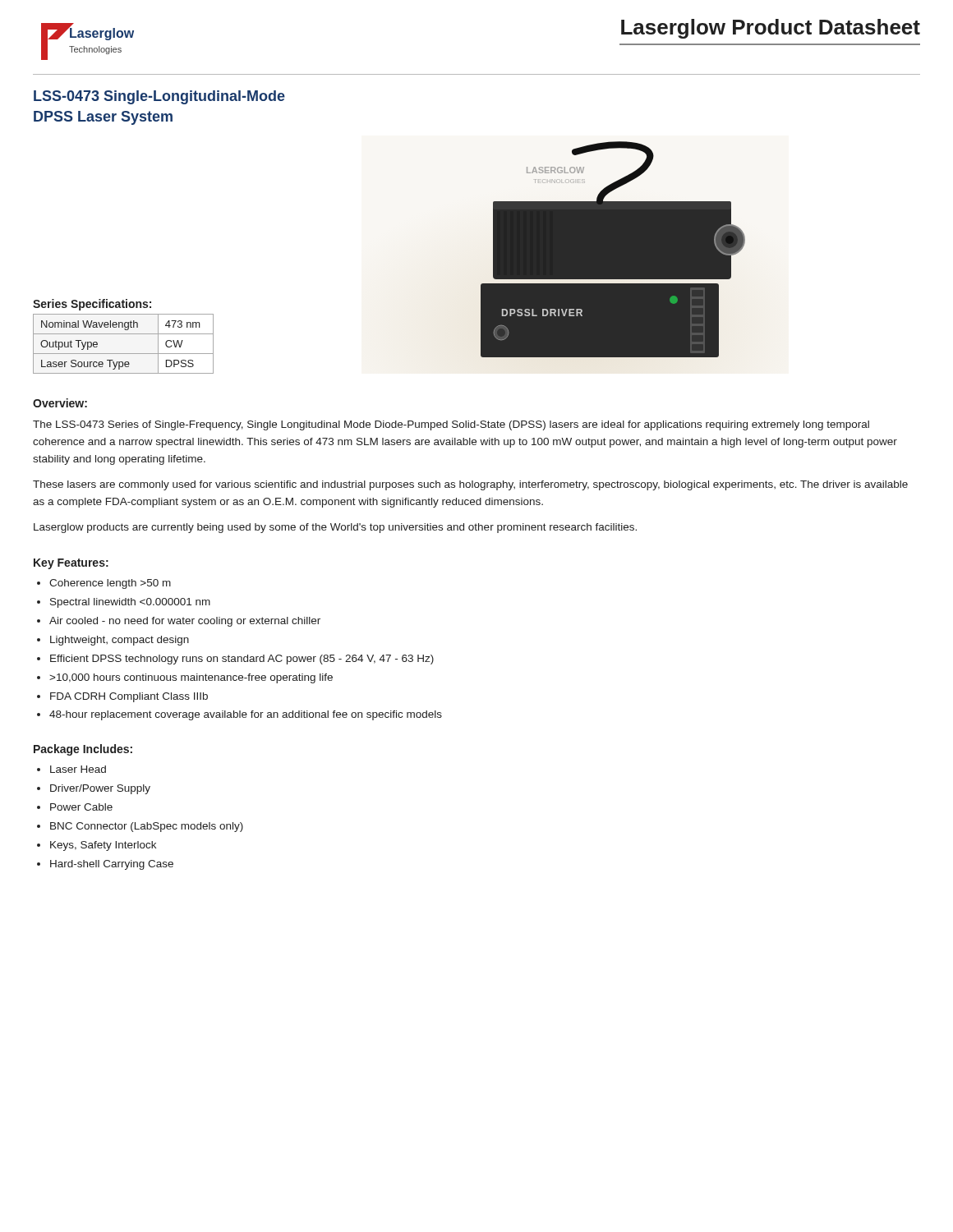Select the photo
This screenshot has width=953, height=1232.
(575, 255)
